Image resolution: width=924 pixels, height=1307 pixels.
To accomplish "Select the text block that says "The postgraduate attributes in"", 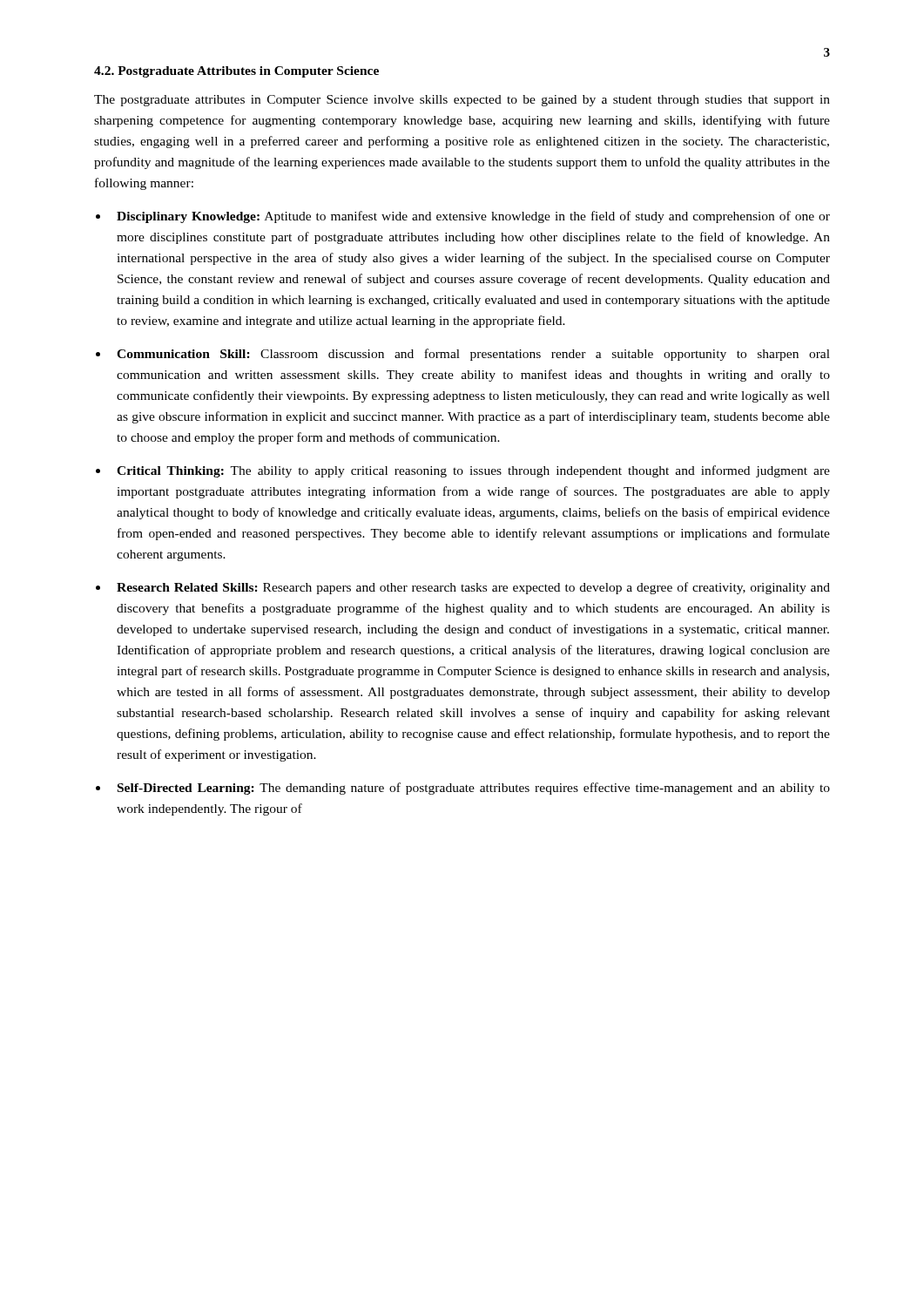I will point(462,141).
